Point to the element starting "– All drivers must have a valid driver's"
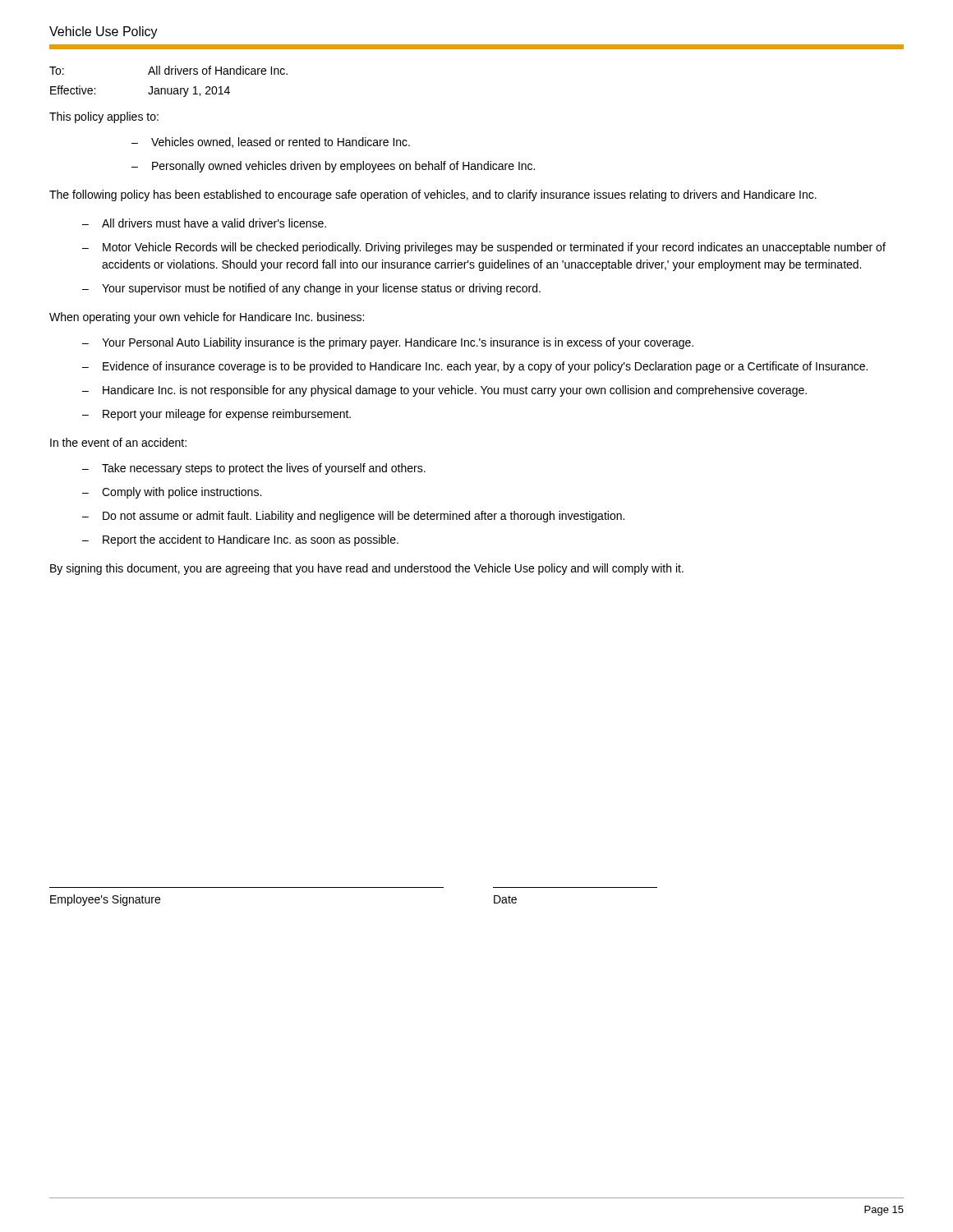This screenshot has height=1232, width=953. pos(204,223)
